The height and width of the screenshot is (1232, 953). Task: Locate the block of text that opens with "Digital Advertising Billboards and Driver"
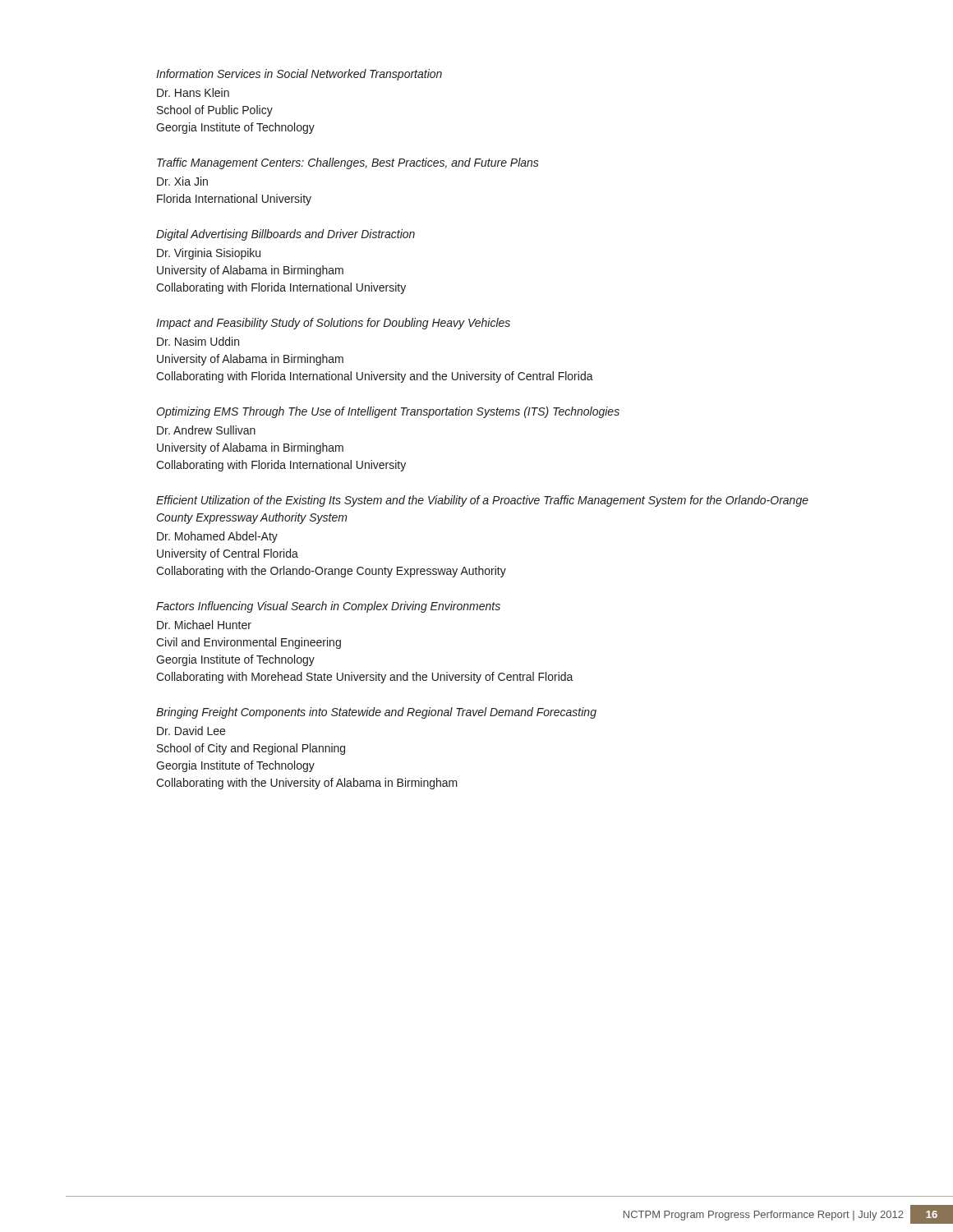pos(285,235)
